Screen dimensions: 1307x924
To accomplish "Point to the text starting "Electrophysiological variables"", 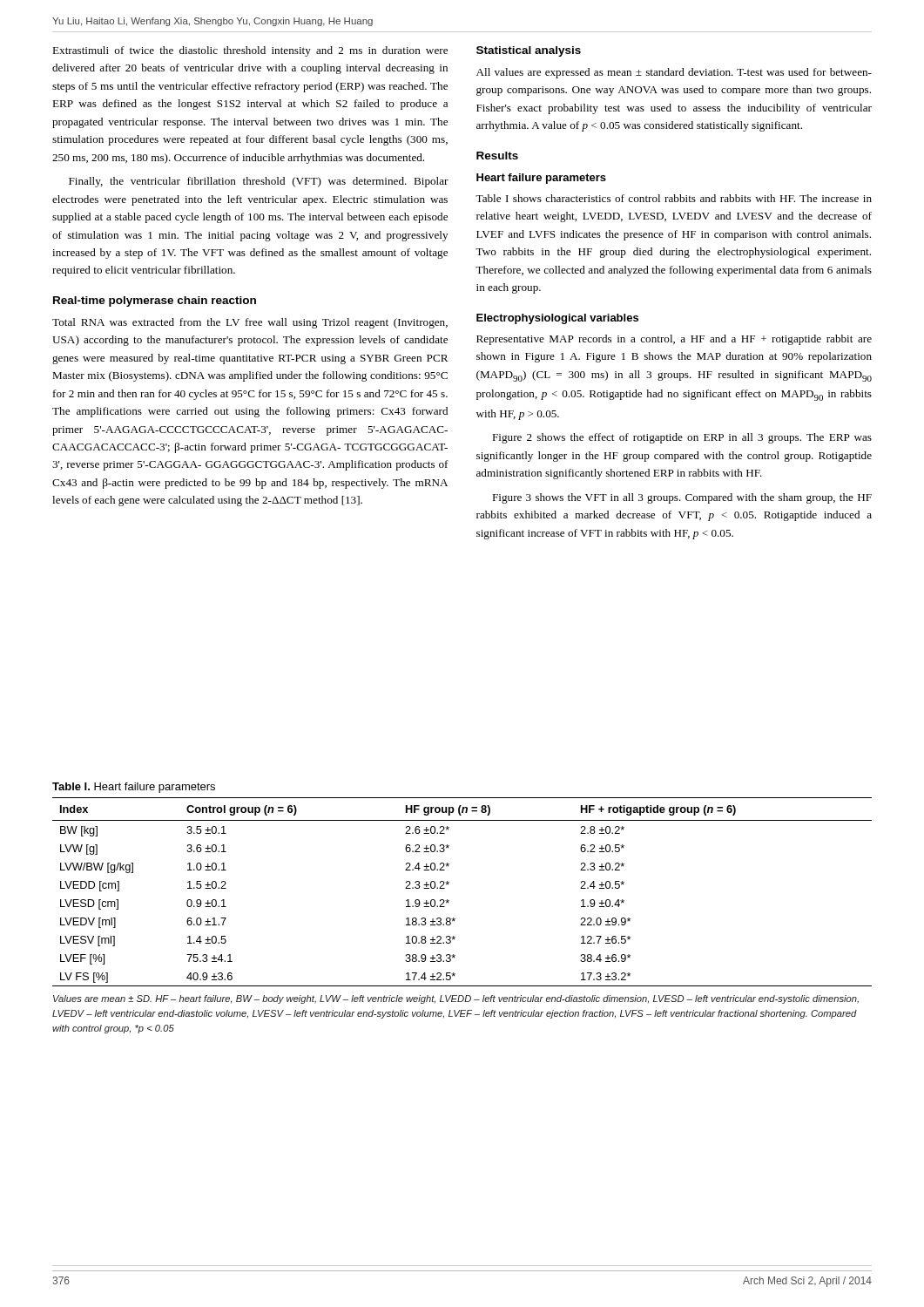I will (x=557, y=317).
